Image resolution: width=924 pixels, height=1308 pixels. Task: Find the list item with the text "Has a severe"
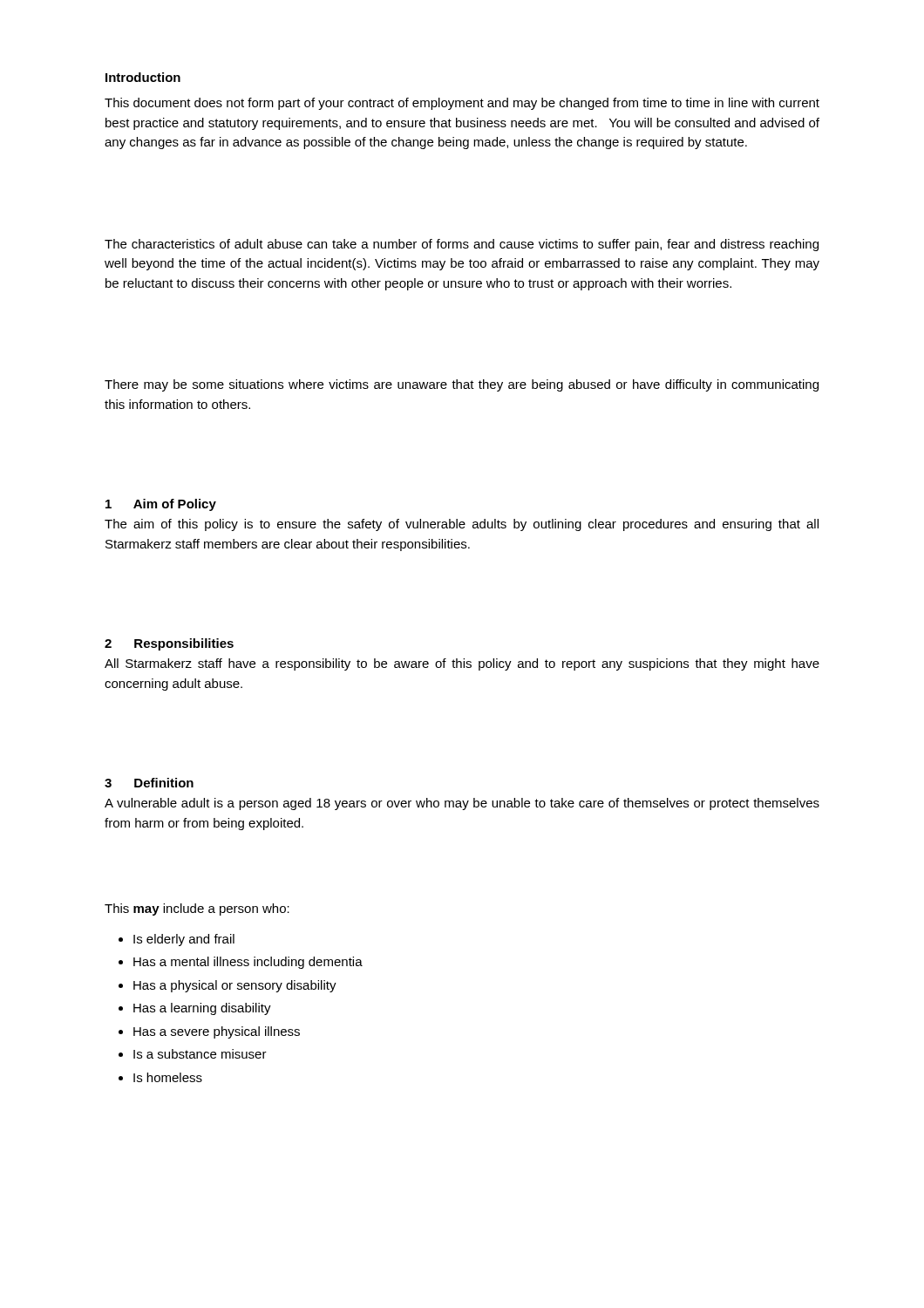216,1031
